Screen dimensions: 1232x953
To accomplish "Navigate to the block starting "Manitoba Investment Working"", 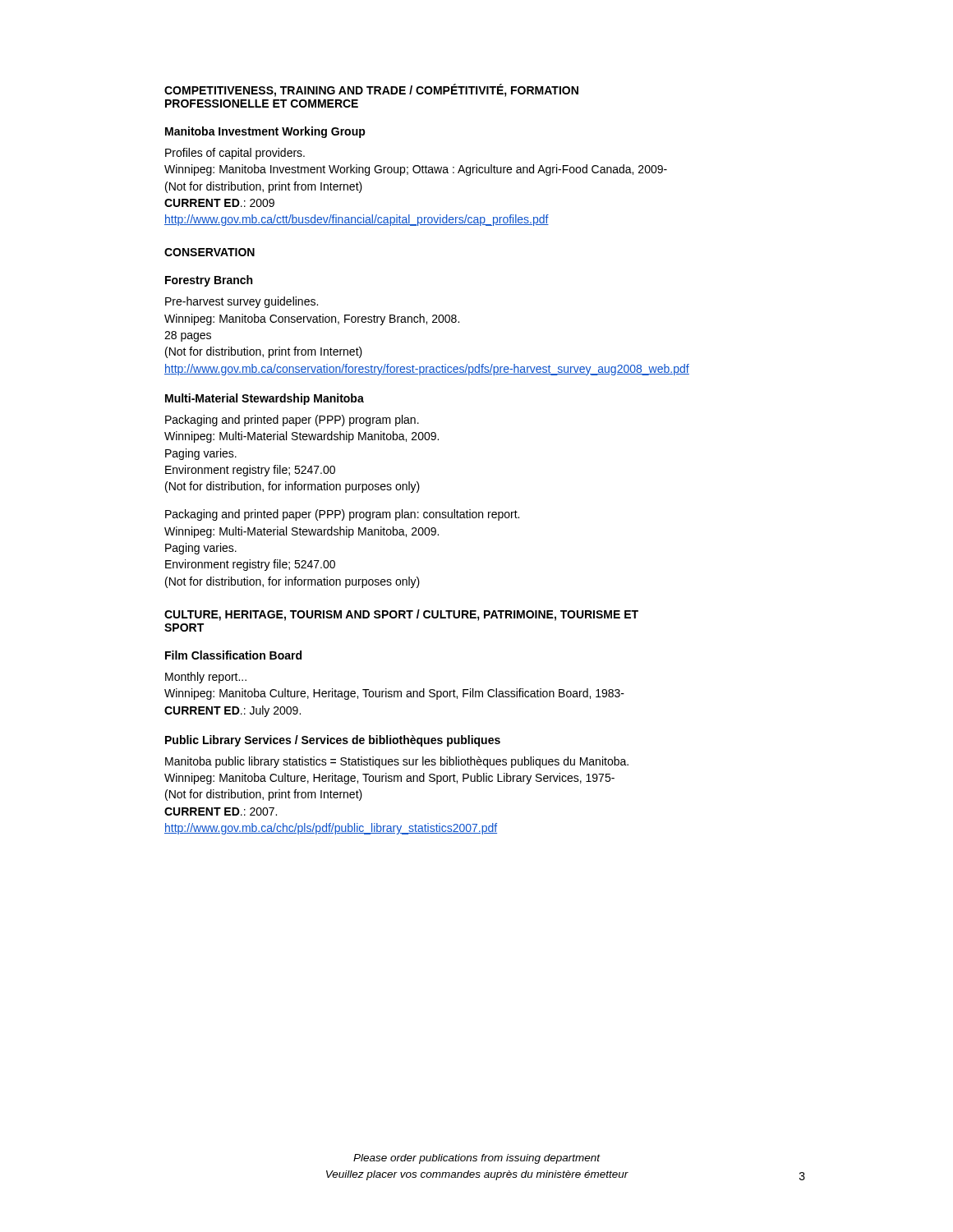I will point(265,131).
